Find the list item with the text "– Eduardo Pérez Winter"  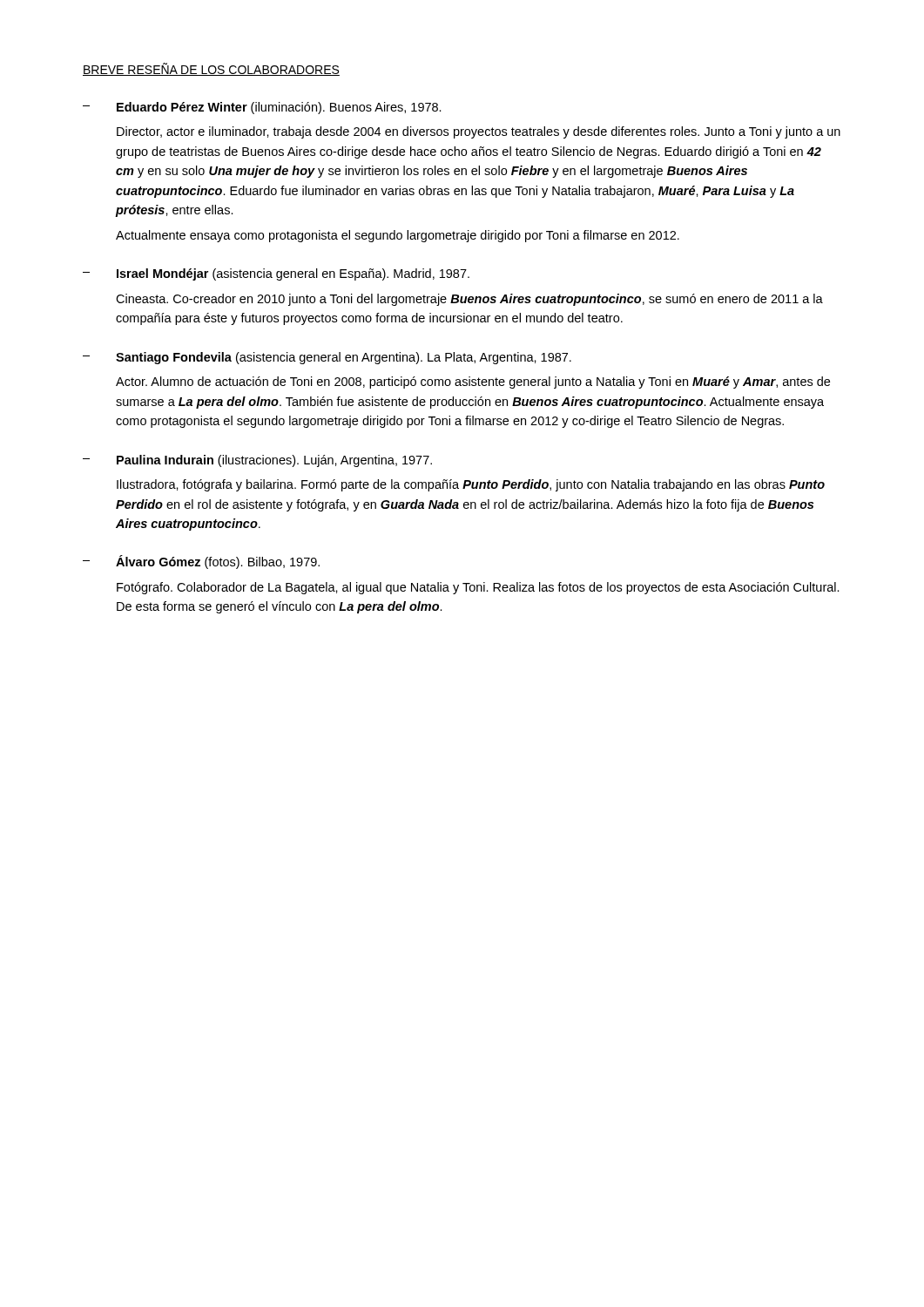coord(462,171)
